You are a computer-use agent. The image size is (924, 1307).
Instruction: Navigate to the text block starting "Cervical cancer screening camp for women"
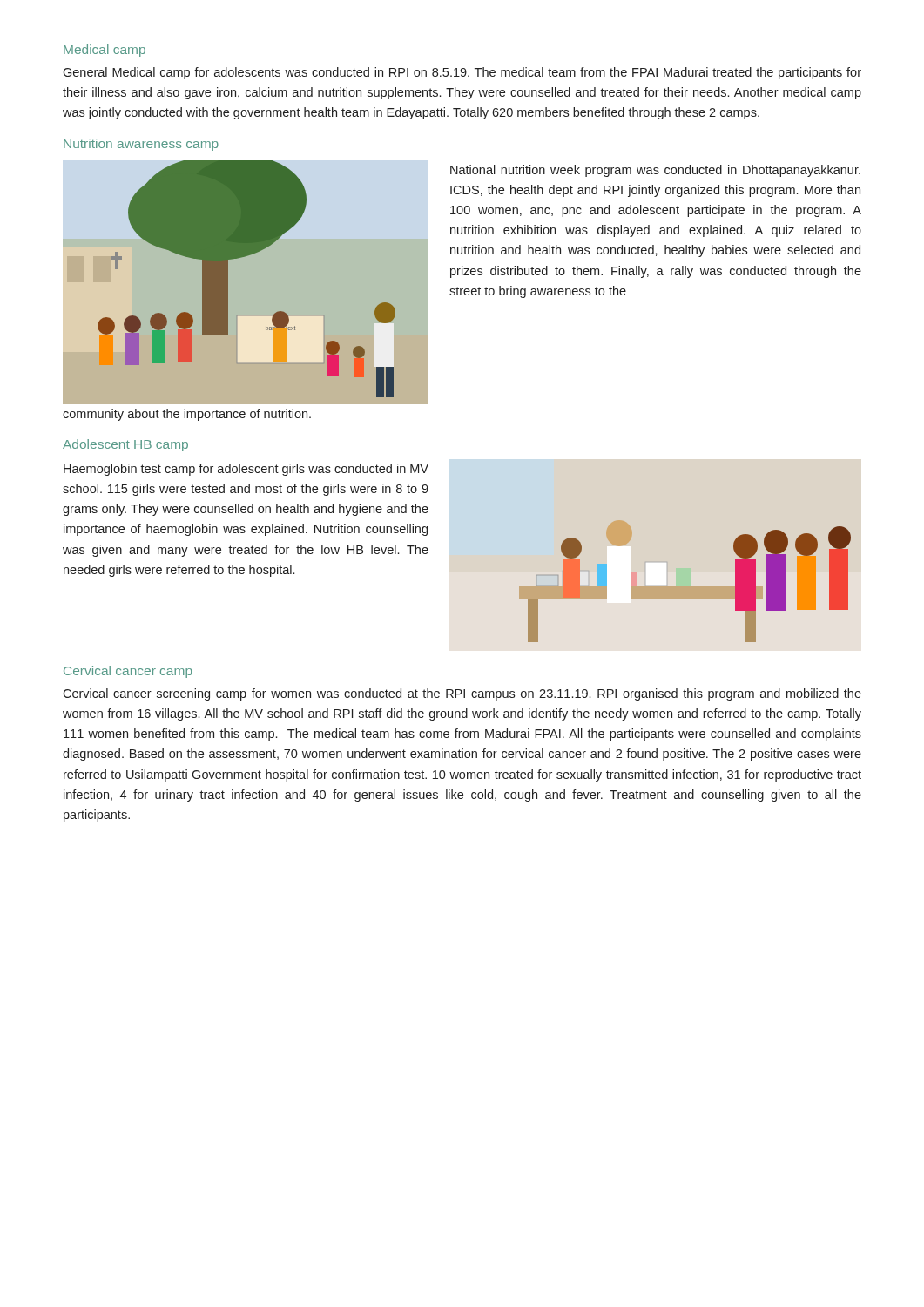[x=462, y=754]
